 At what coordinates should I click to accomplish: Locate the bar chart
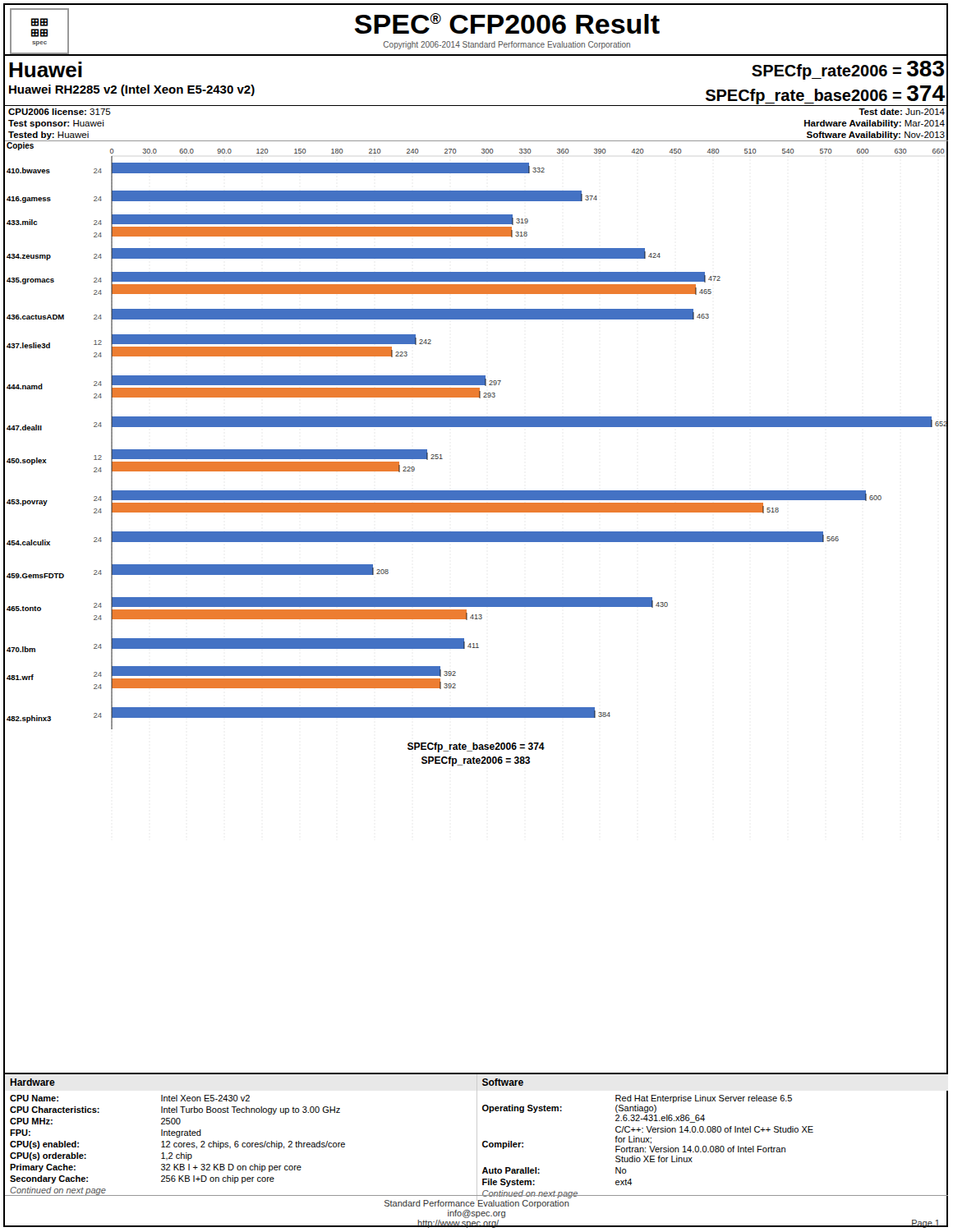pyautogui.click(x=476, y=508)
